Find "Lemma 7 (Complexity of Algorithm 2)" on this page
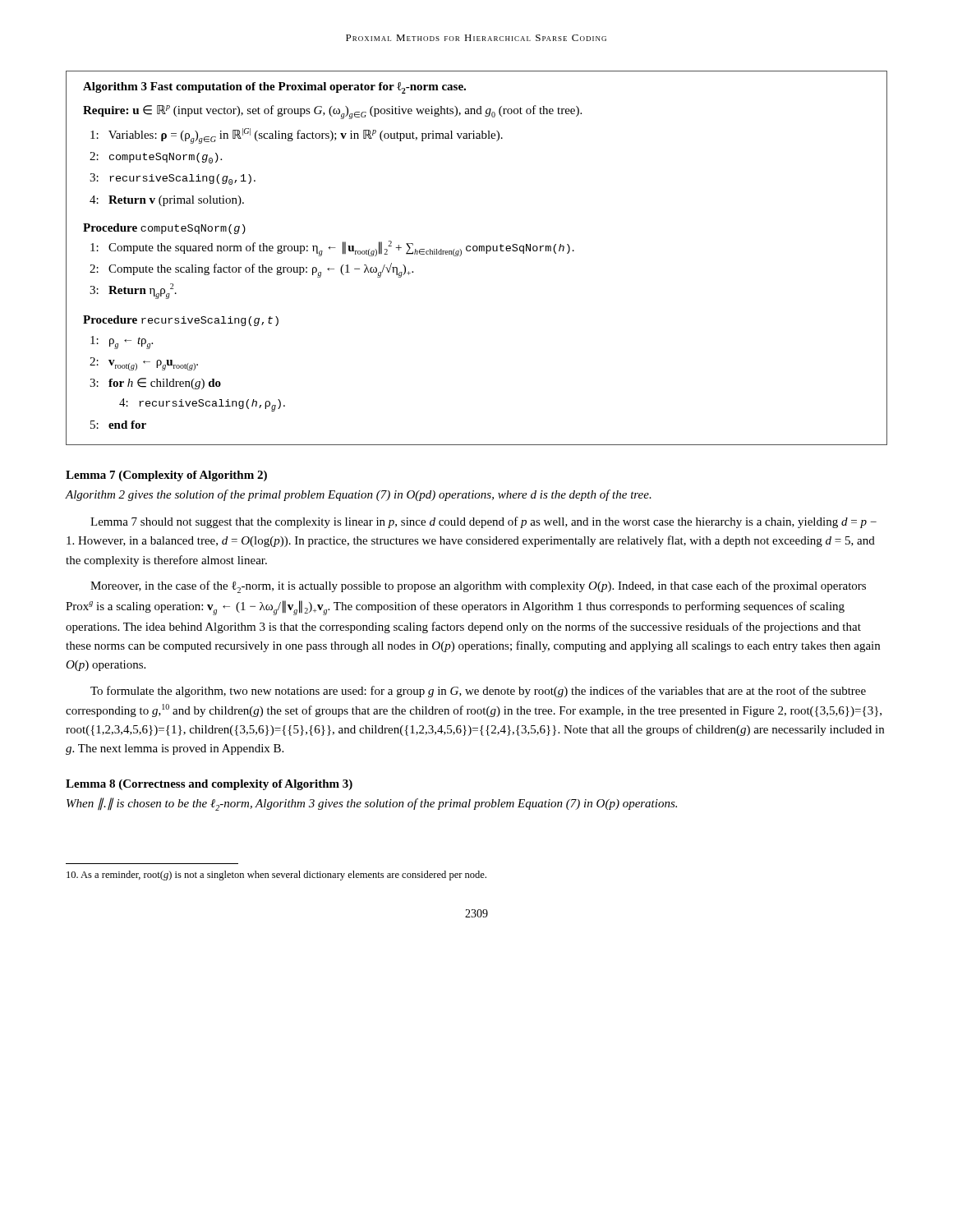This screenshot has width=953, height=1232. (x=167, y=475)
